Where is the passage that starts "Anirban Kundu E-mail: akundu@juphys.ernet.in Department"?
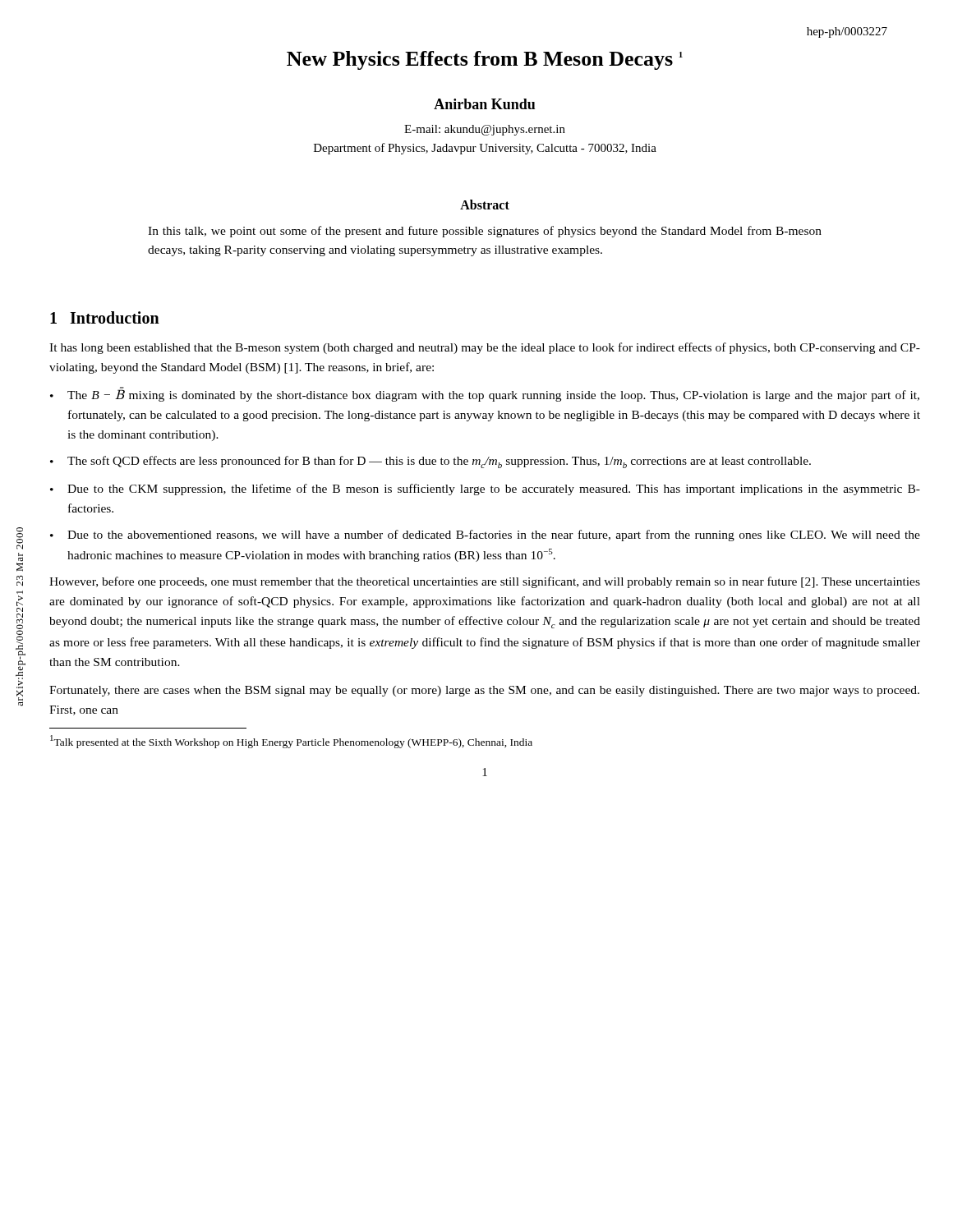The height and width of the screenshot is (1232, 953). click(485, 126)
